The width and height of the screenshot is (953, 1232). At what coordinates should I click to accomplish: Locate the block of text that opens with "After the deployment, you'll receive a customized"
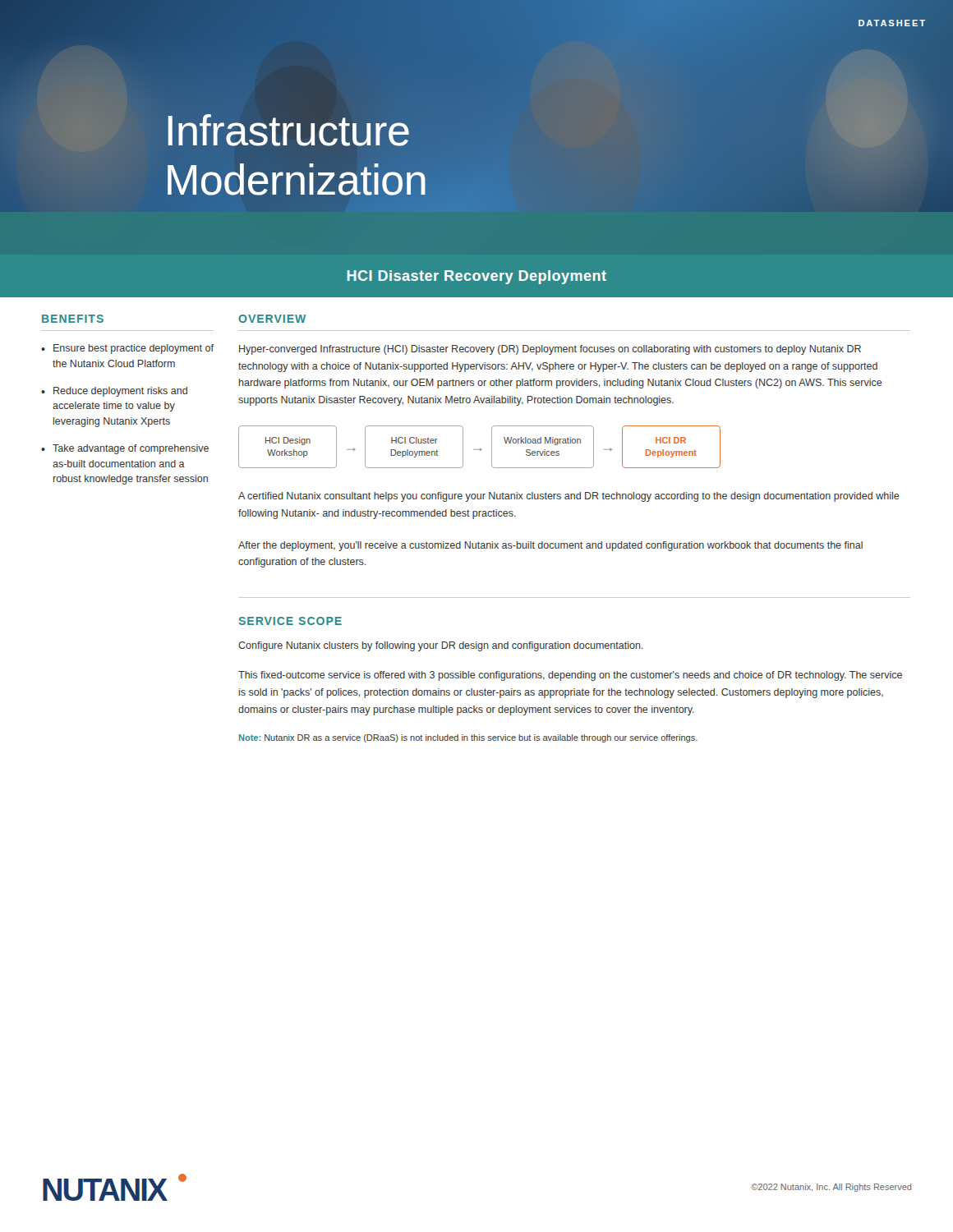551,553
